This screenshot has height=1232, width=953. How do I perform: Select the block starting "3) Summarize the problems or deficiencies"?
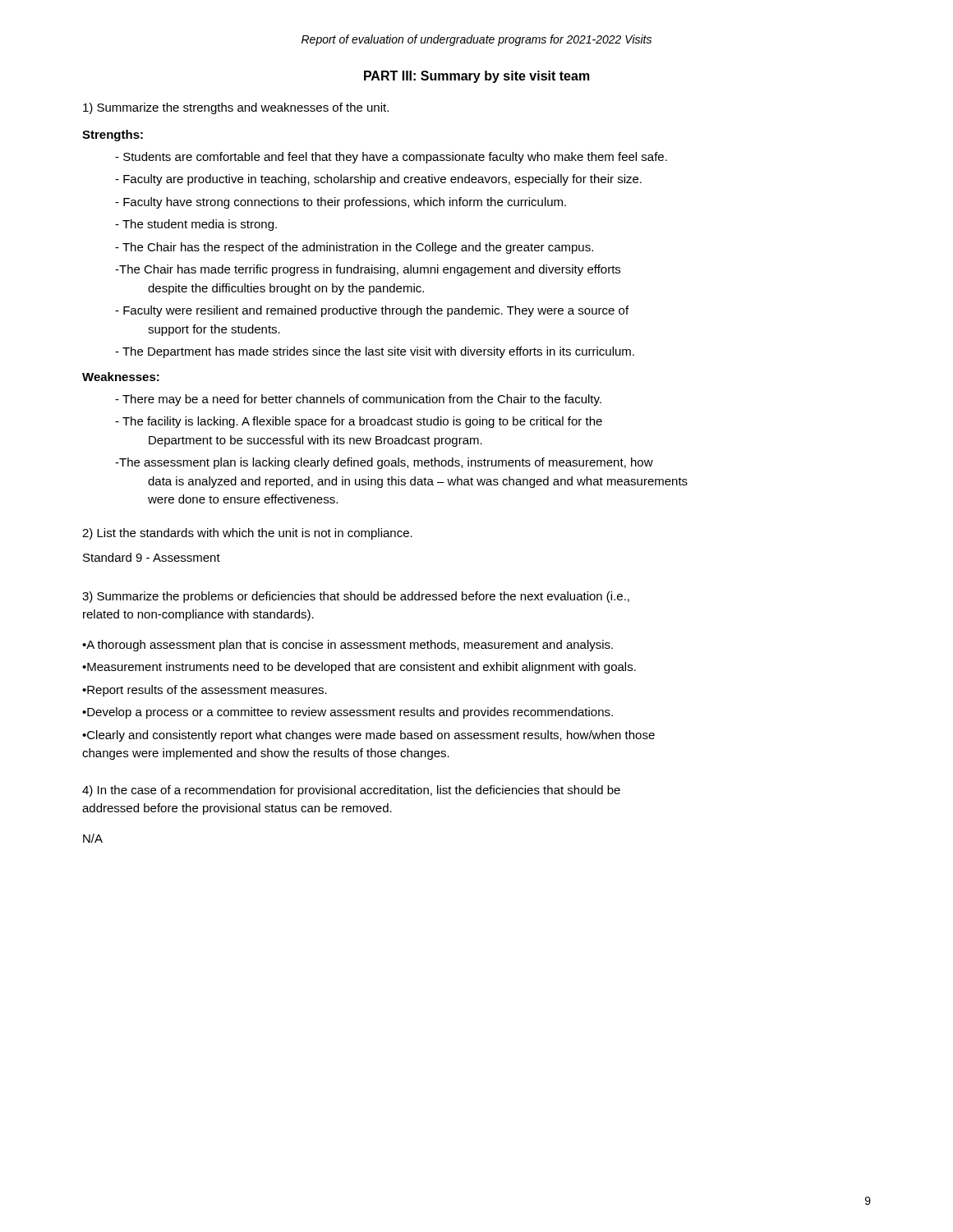[x=356, y=605]
